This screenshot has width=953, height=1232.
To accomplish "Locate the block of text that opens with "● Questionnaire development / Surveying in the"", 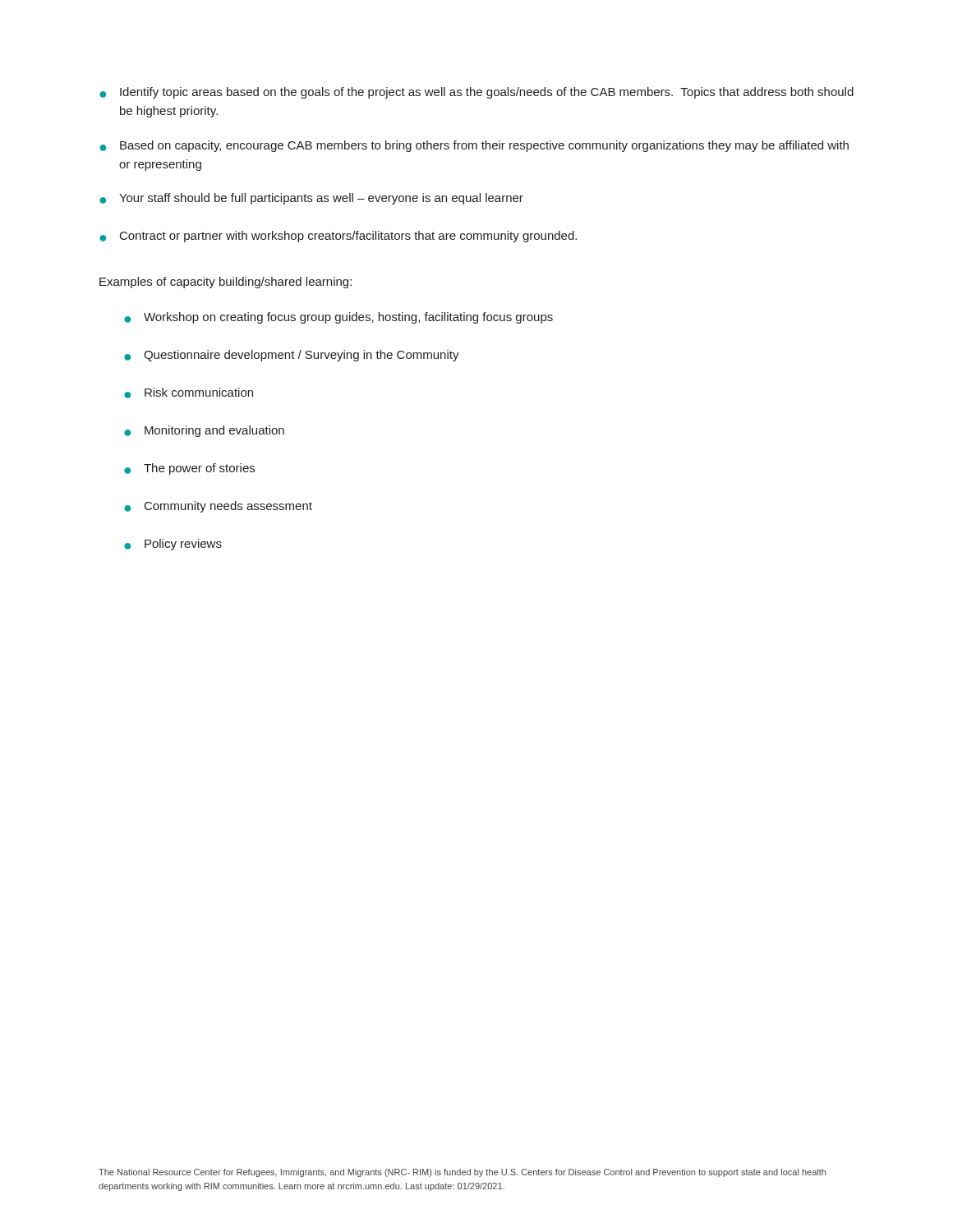I will pos(291,357).
